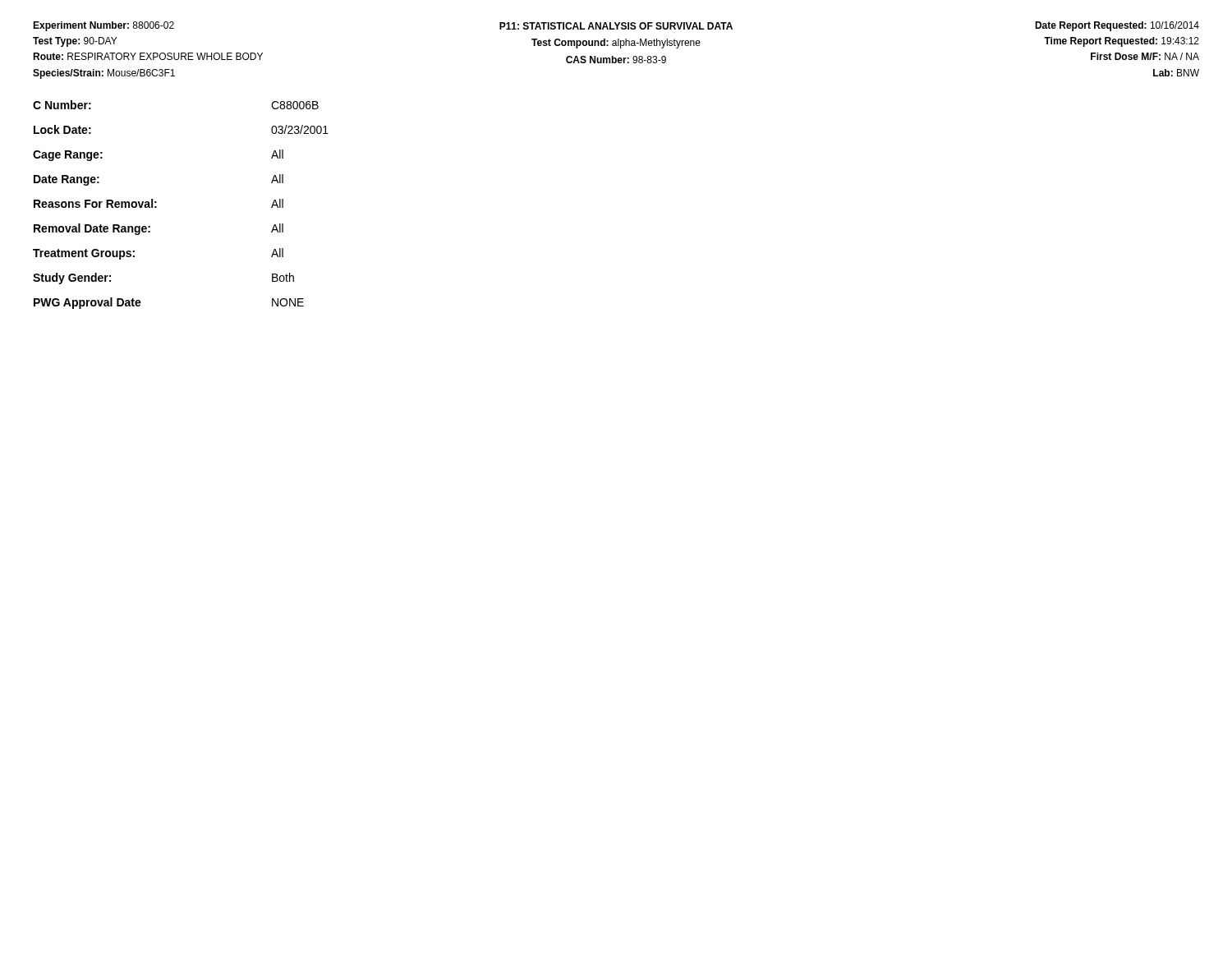Find the text block starting "Treatment Groups: All"

(79, 253)
